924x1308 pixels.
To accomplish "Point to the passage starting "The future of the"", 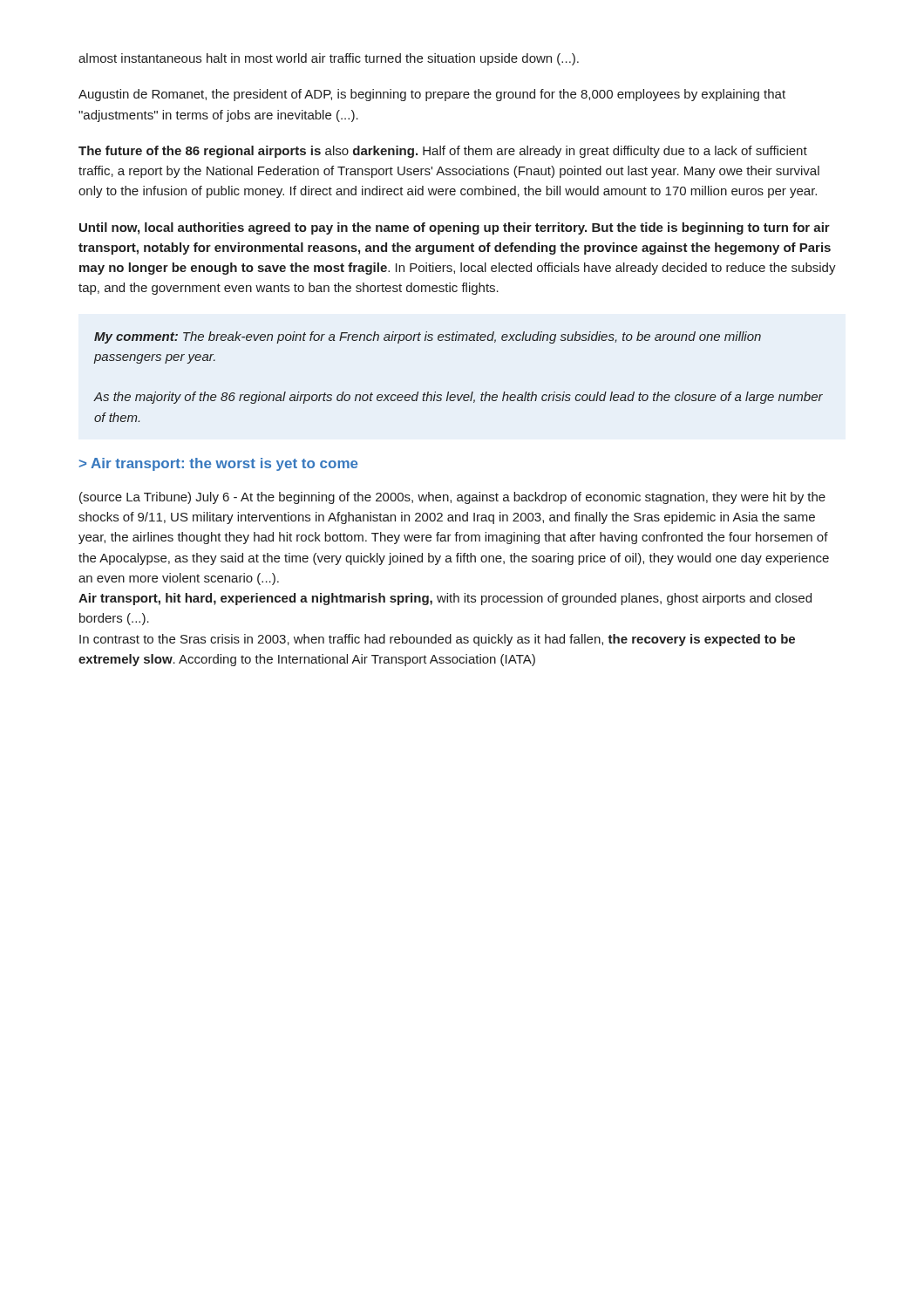I will point(449,170).
